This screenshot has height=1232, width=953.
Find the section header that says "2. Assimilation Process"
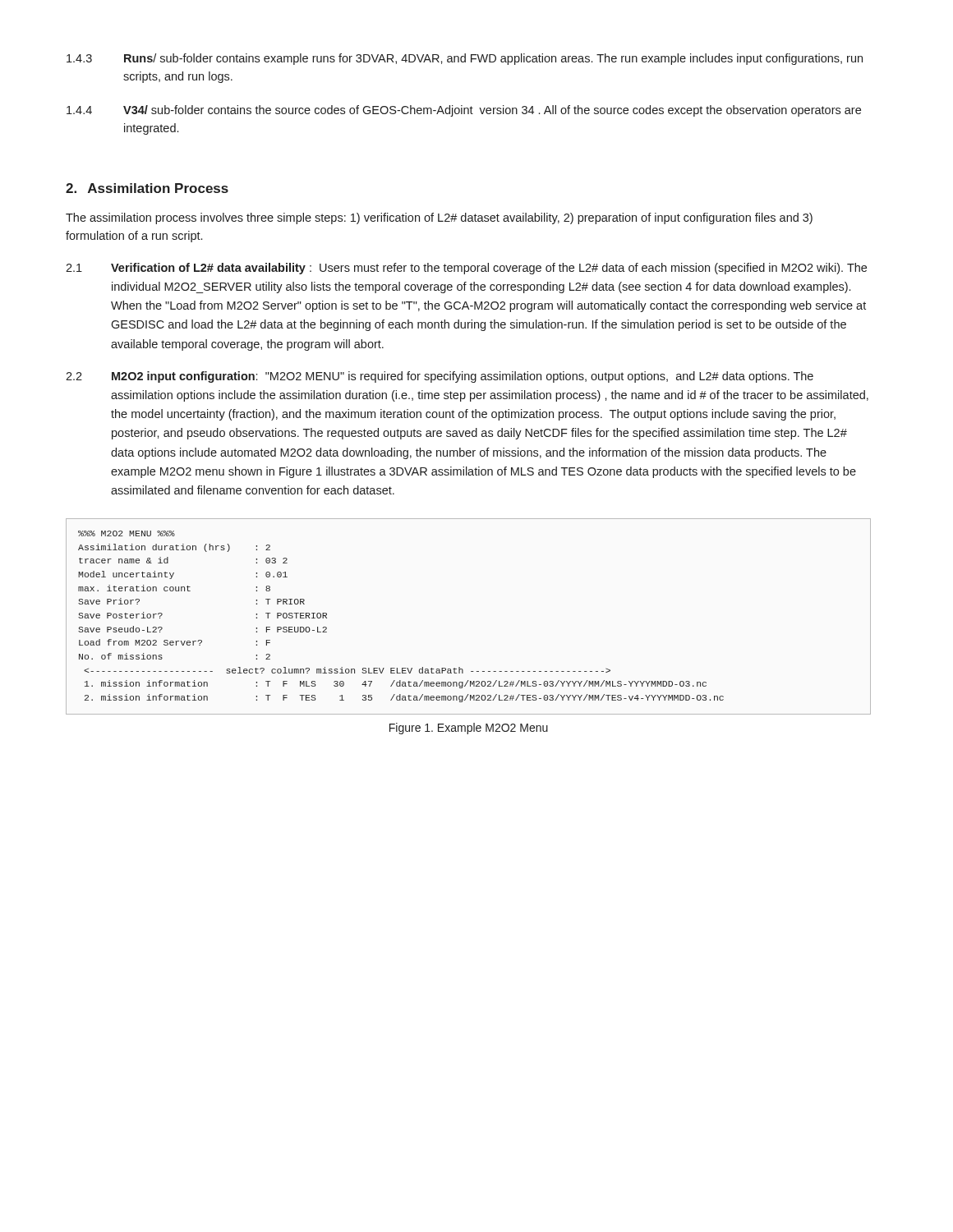coord(147,188)
